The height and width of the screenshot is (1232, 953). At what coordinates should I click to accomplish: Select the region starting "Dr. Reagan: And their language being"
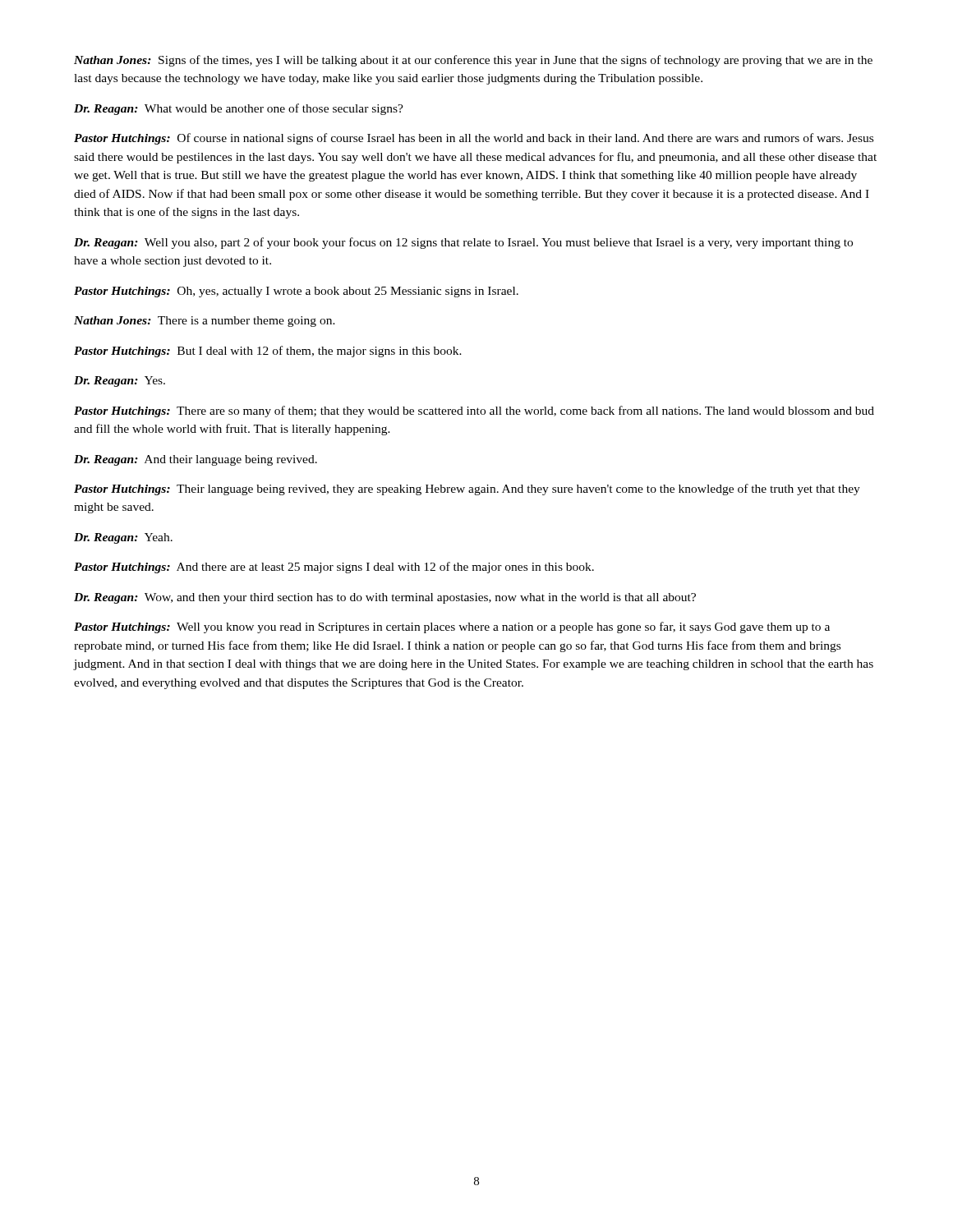coord(196,458)
